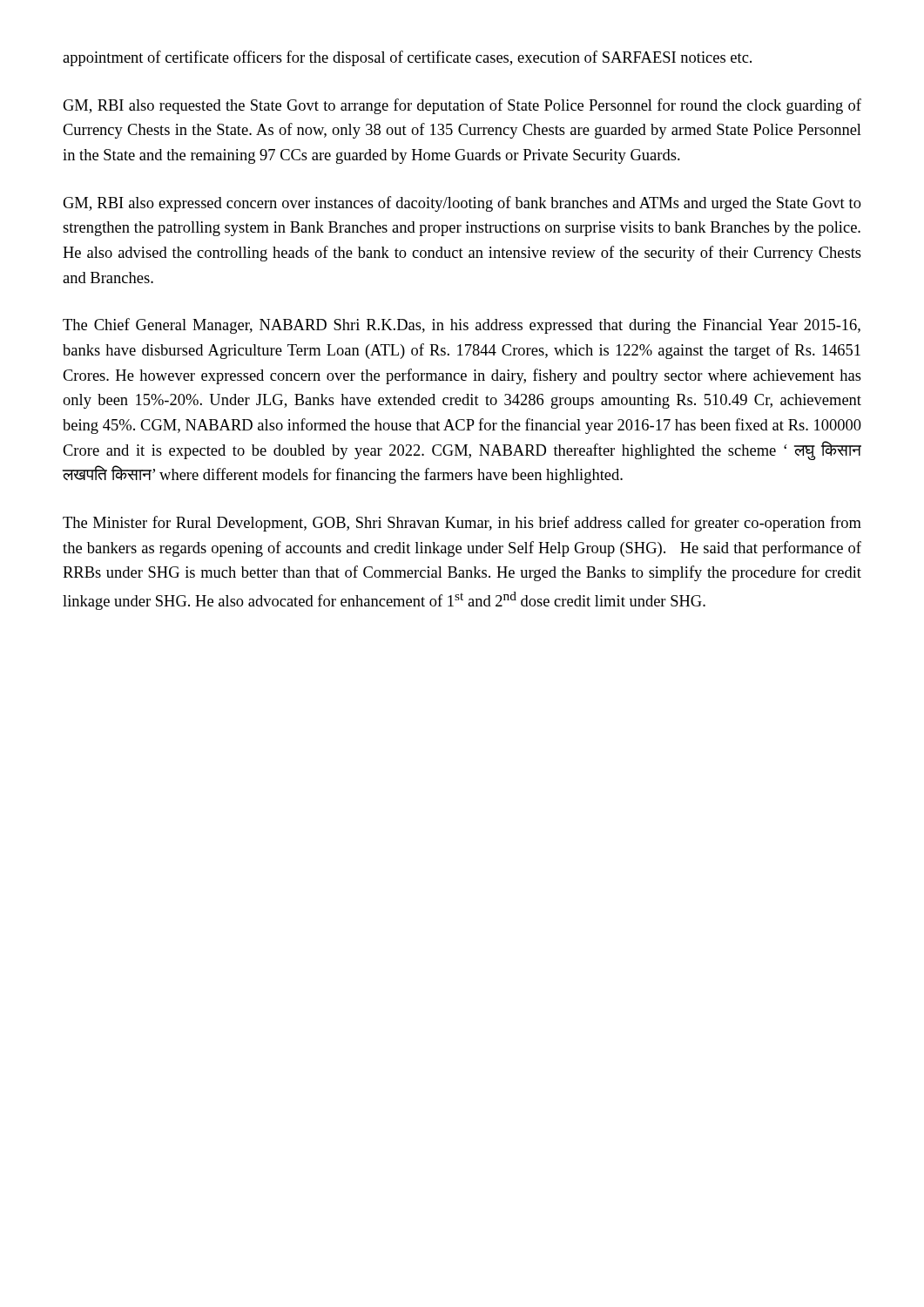Find the block on this page that starts "The Chief General Manager, NABARD Shri R.K.Das, in"
The height and width of the screenshot is (1307, 924).
coord(462,400)
